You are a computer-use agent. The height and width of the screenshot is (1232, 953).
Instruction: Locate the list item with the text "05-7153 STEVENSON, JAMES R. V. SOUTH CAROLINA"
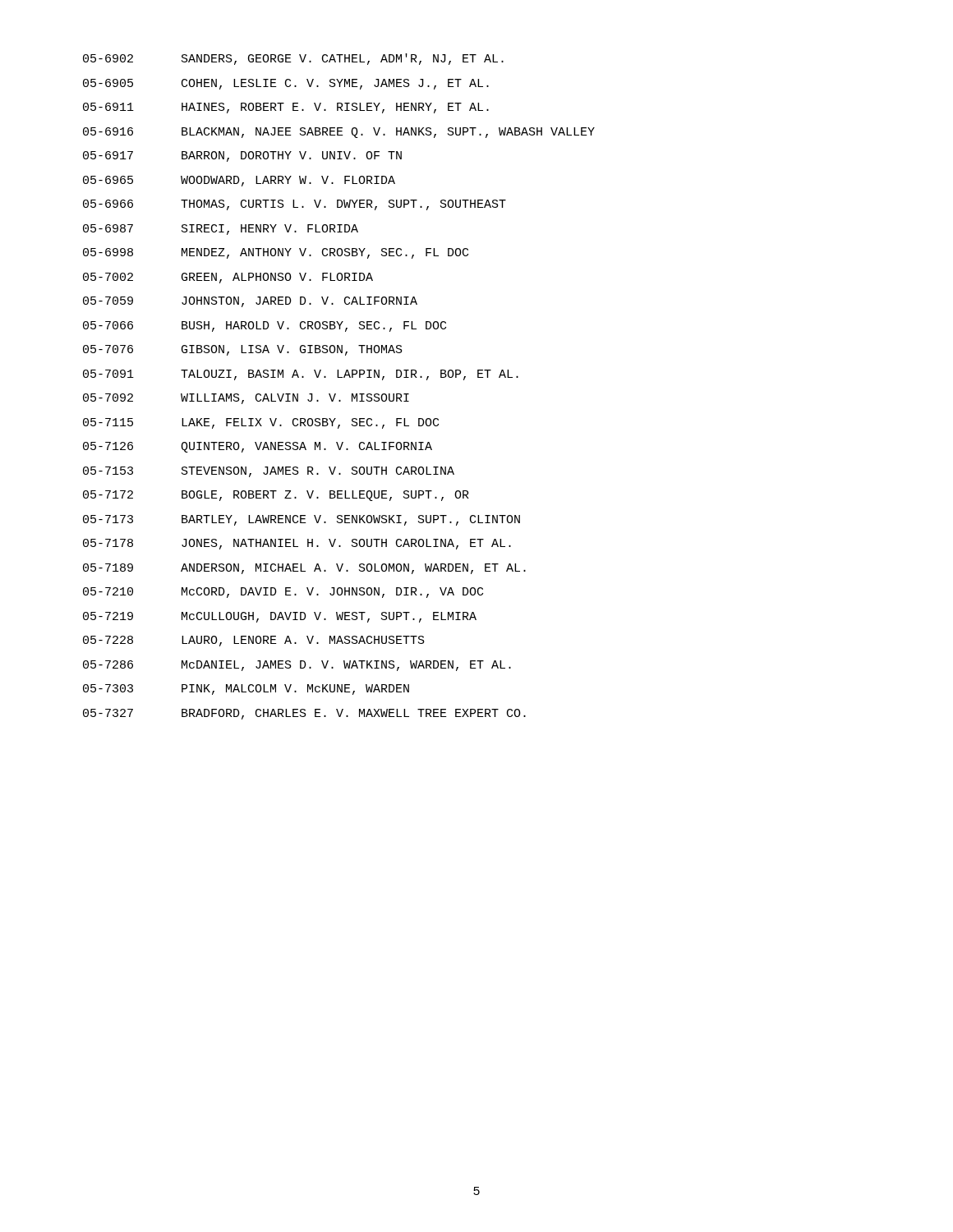point(269,472)
